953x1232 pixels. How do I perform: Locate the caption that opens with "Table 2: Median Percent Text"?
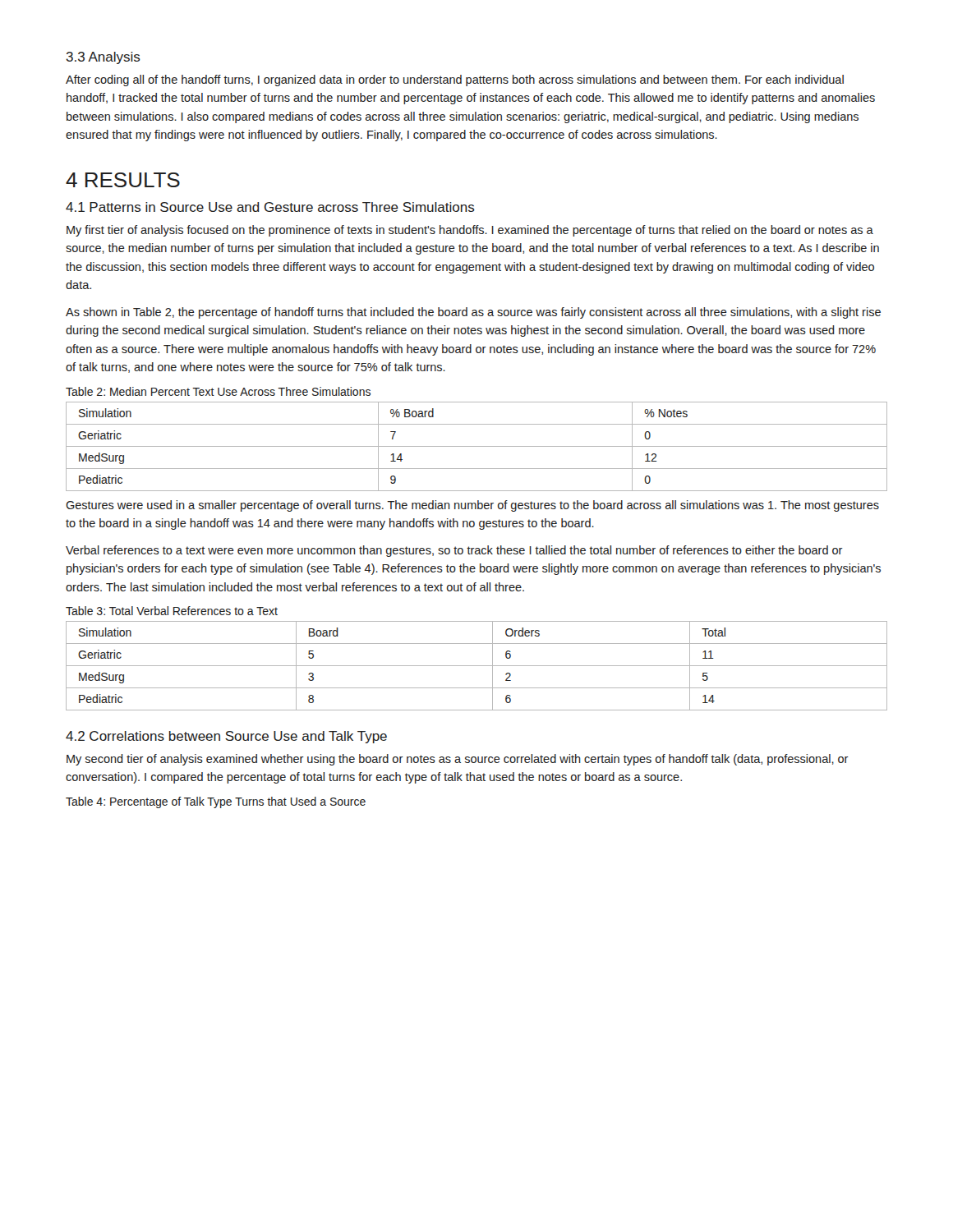pos(218,391)
